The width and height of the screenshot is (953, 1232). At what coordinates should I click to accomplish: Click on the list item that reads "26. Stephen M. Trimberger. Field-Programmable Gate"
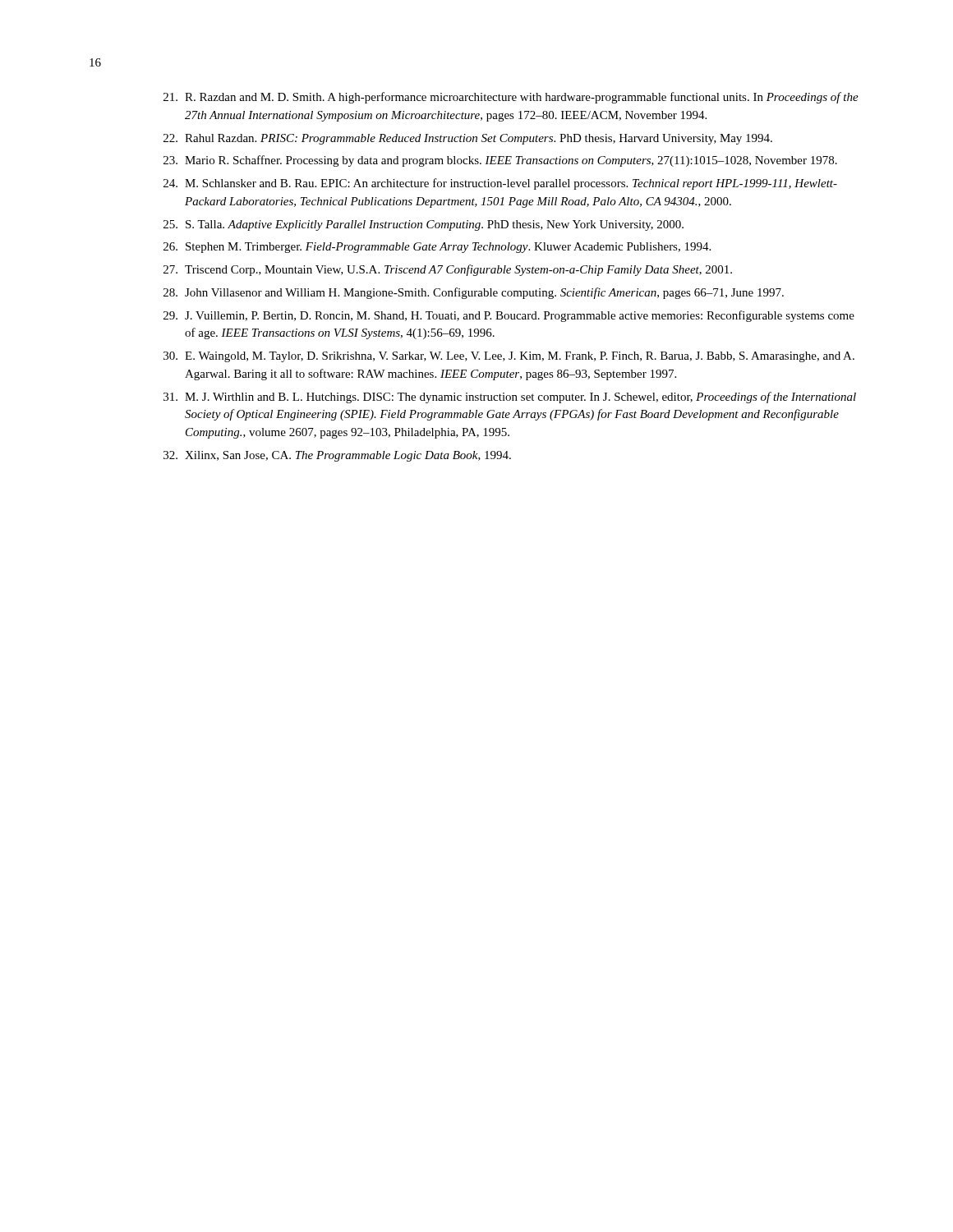[504, 247]
